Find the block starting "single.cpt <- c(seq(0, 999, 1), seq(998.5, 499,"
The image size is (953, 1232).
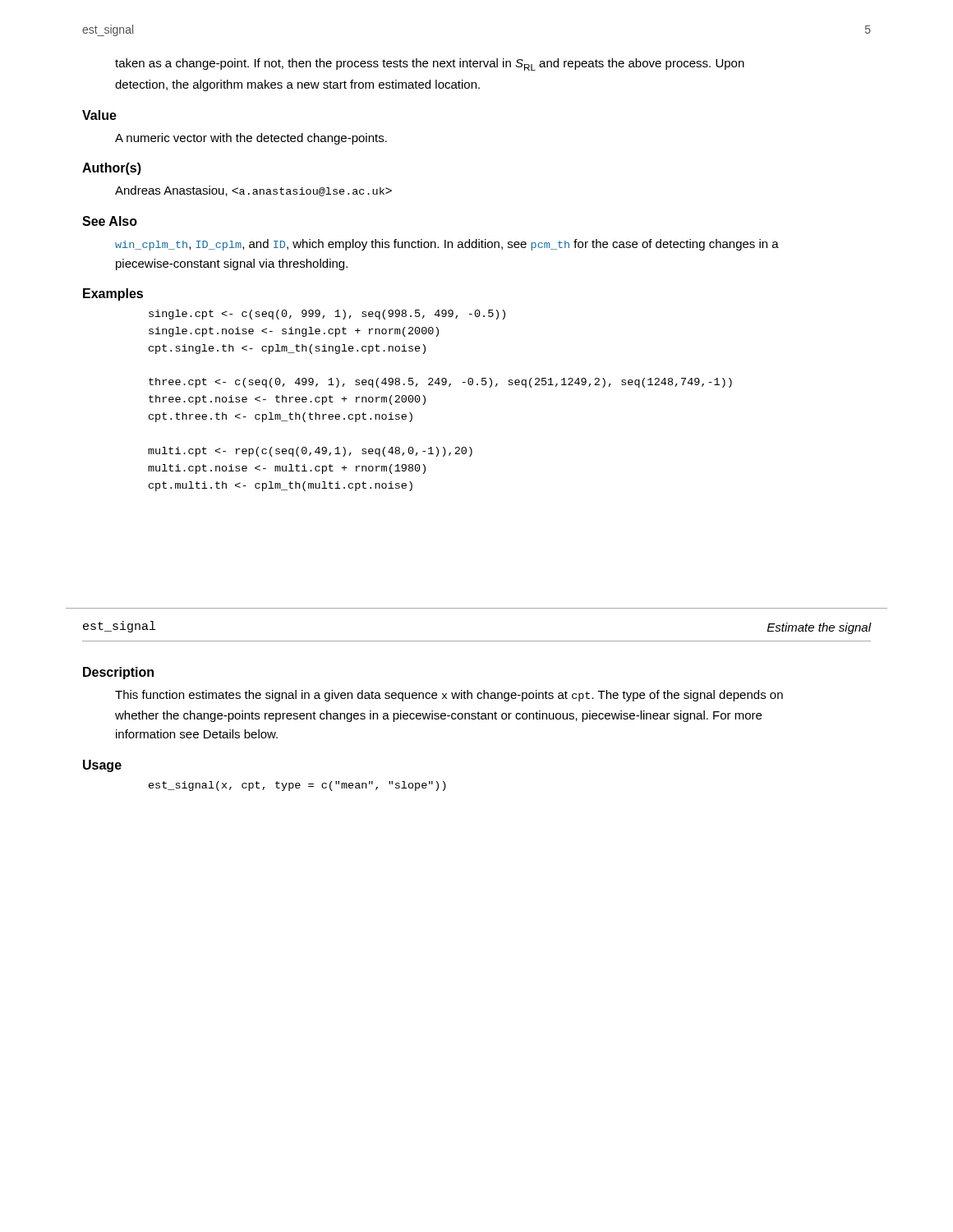[x=327, y=315]
